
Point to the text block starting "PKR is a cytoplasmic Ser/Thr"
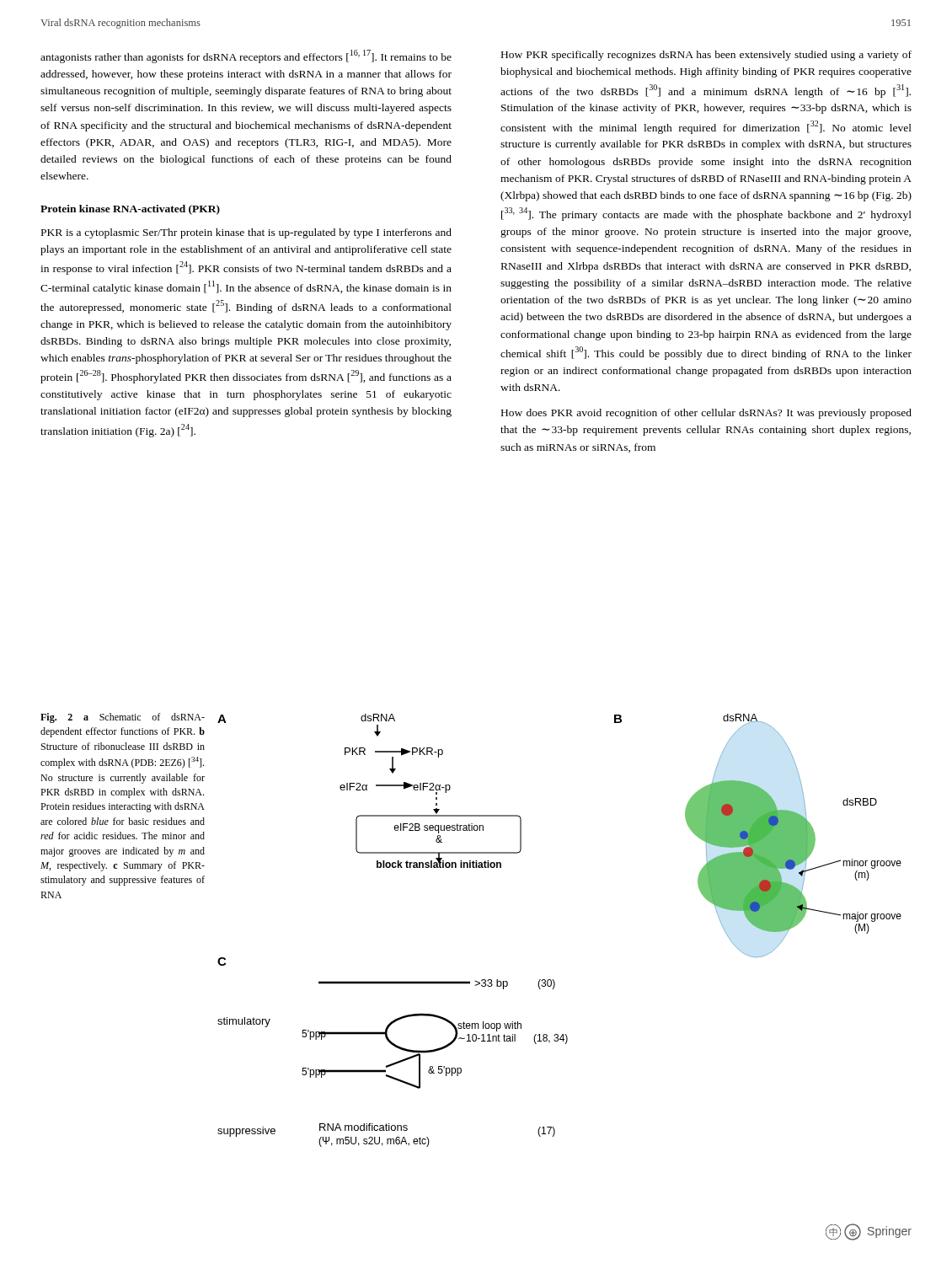tap(246, 332)
